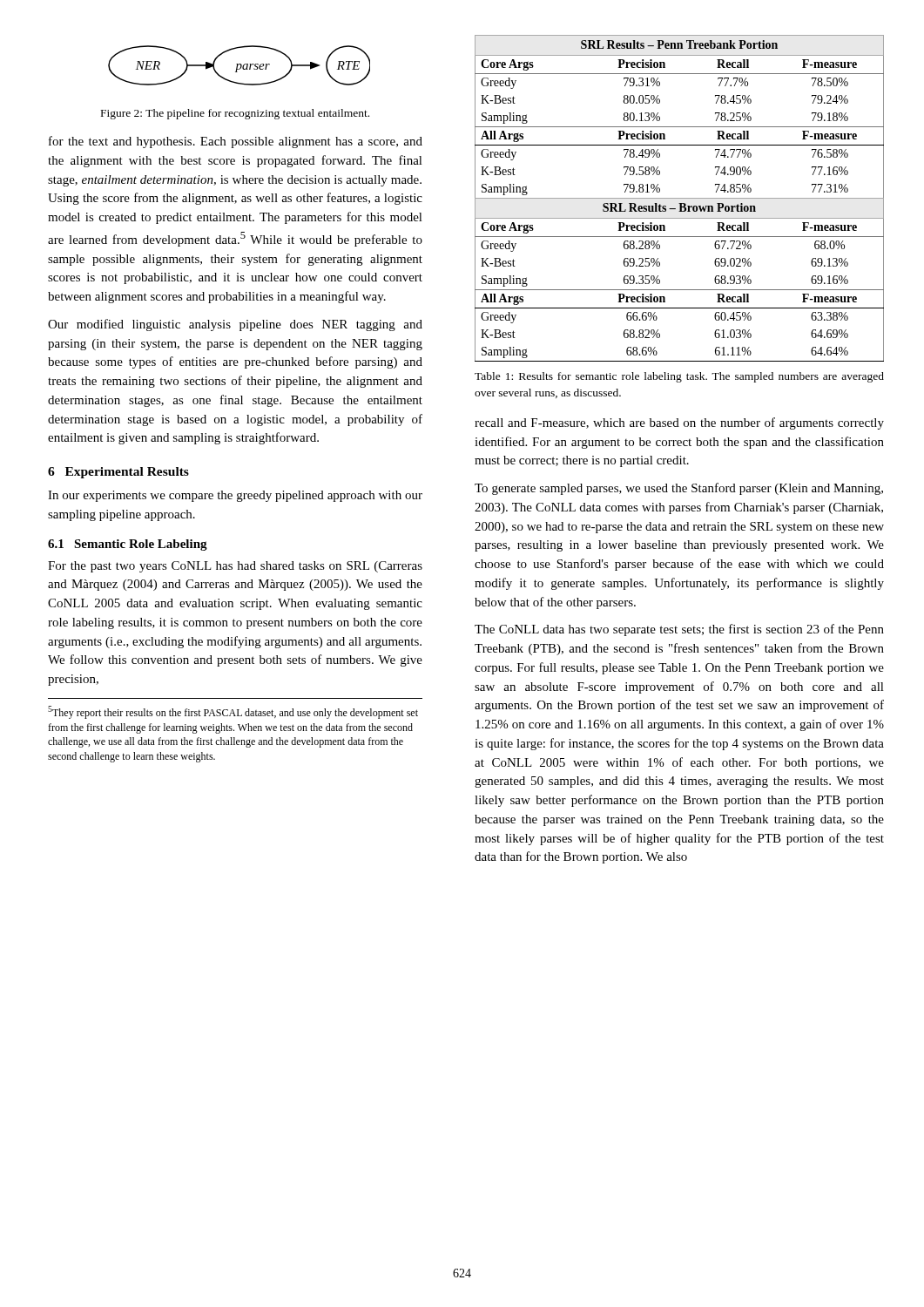Find the region starting "recall and F-measure, which are based on"
This screenshot has height=1307, width=924.
(679, 441)
